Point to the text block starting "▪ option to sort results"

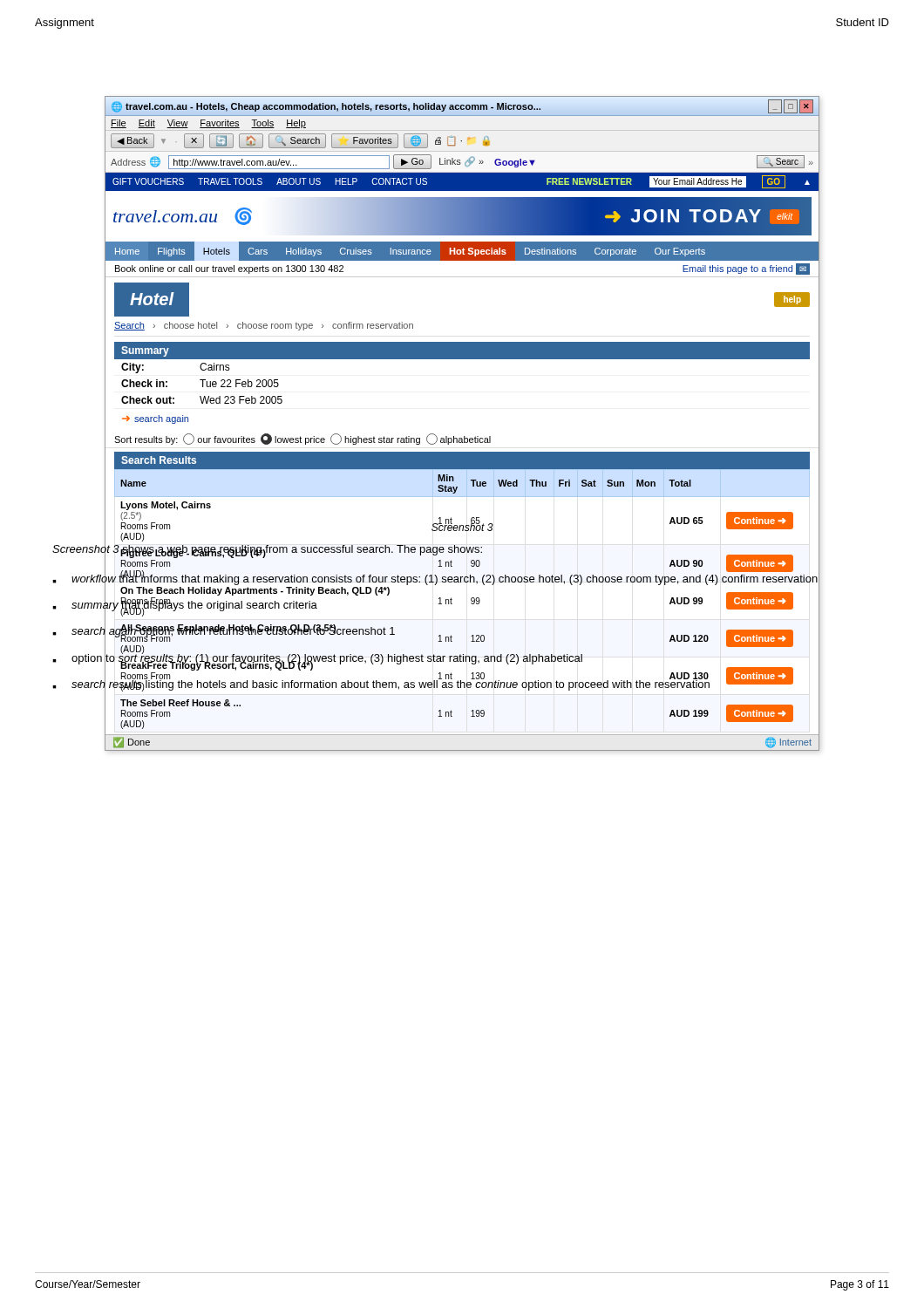[318, 659]
